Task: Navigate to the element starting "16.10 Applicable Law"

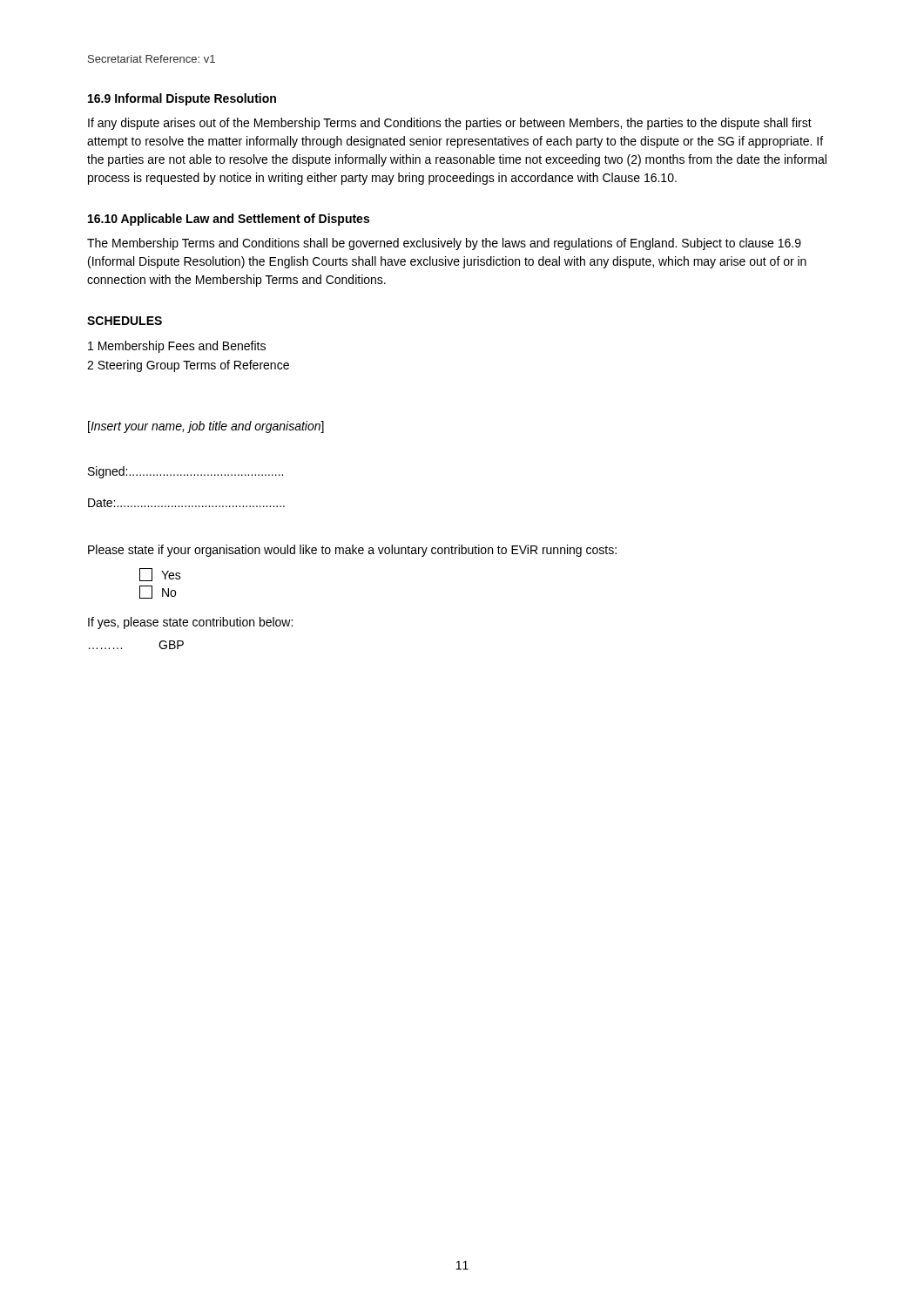Action: (229, 219)
